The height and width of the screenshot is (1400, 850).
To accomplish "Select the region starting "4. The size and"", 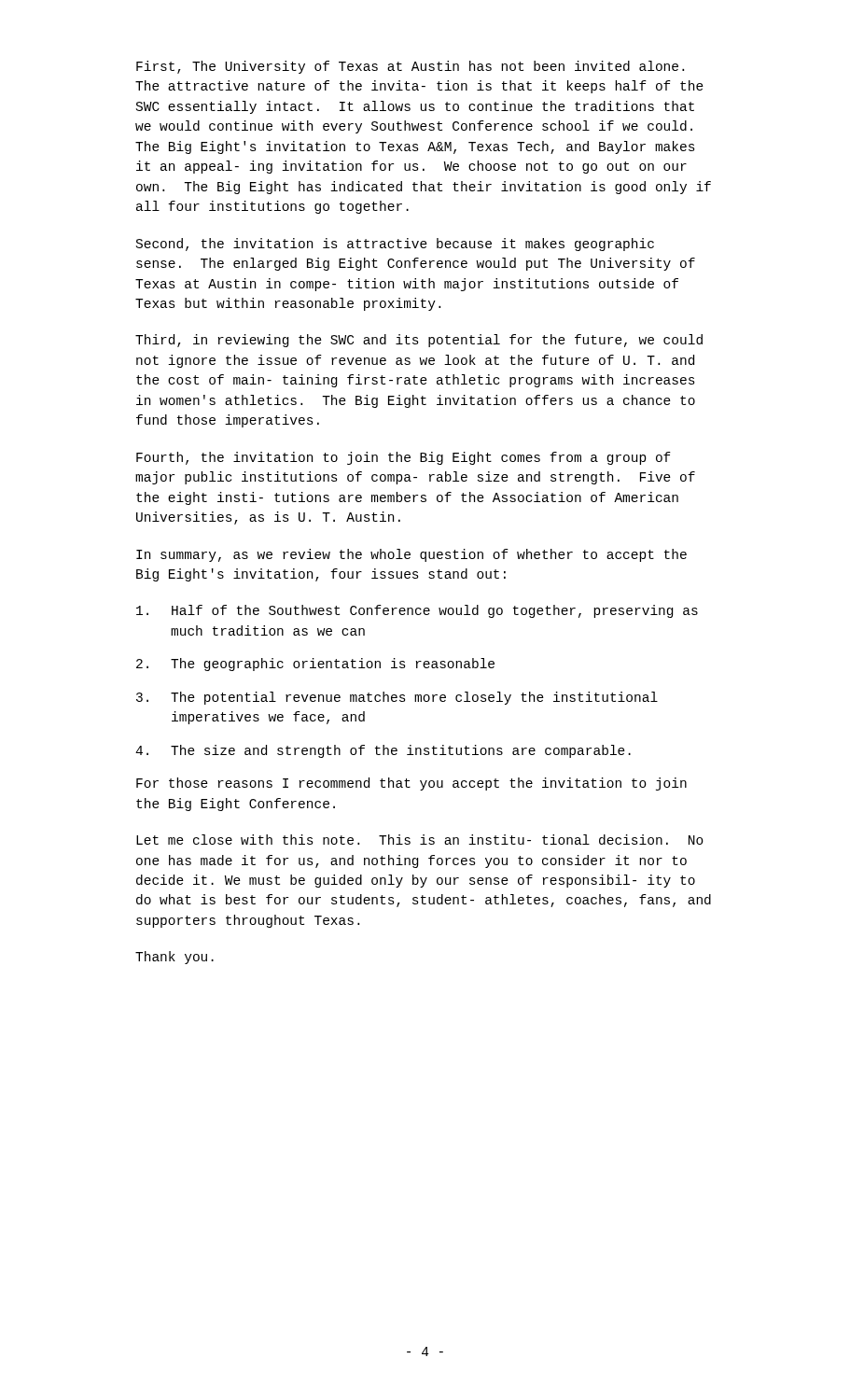I will (x=425, y=752).
